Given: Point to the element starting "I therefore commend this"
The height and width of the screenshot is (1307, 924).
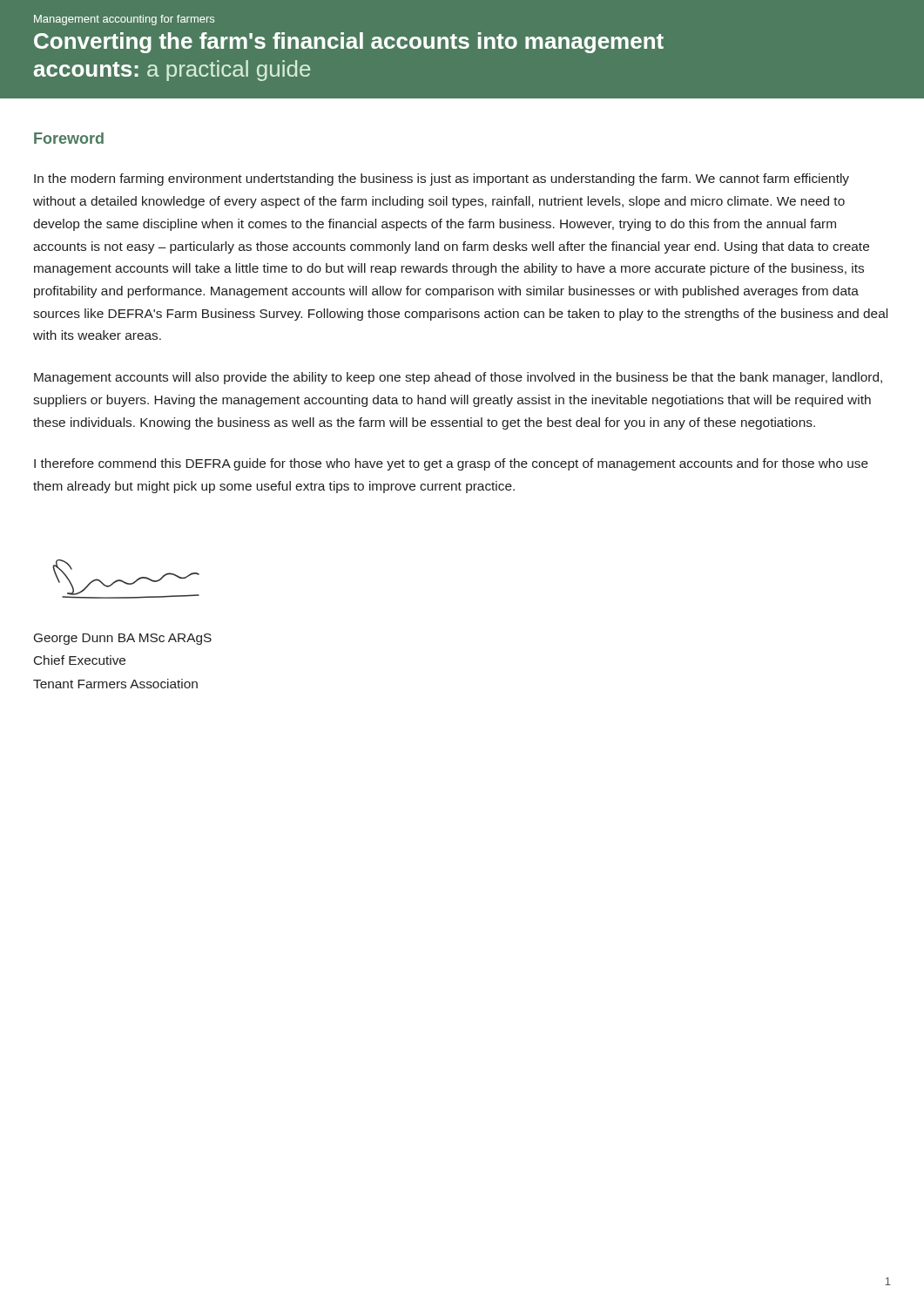Looking at the screenshot, I should 451,475.
